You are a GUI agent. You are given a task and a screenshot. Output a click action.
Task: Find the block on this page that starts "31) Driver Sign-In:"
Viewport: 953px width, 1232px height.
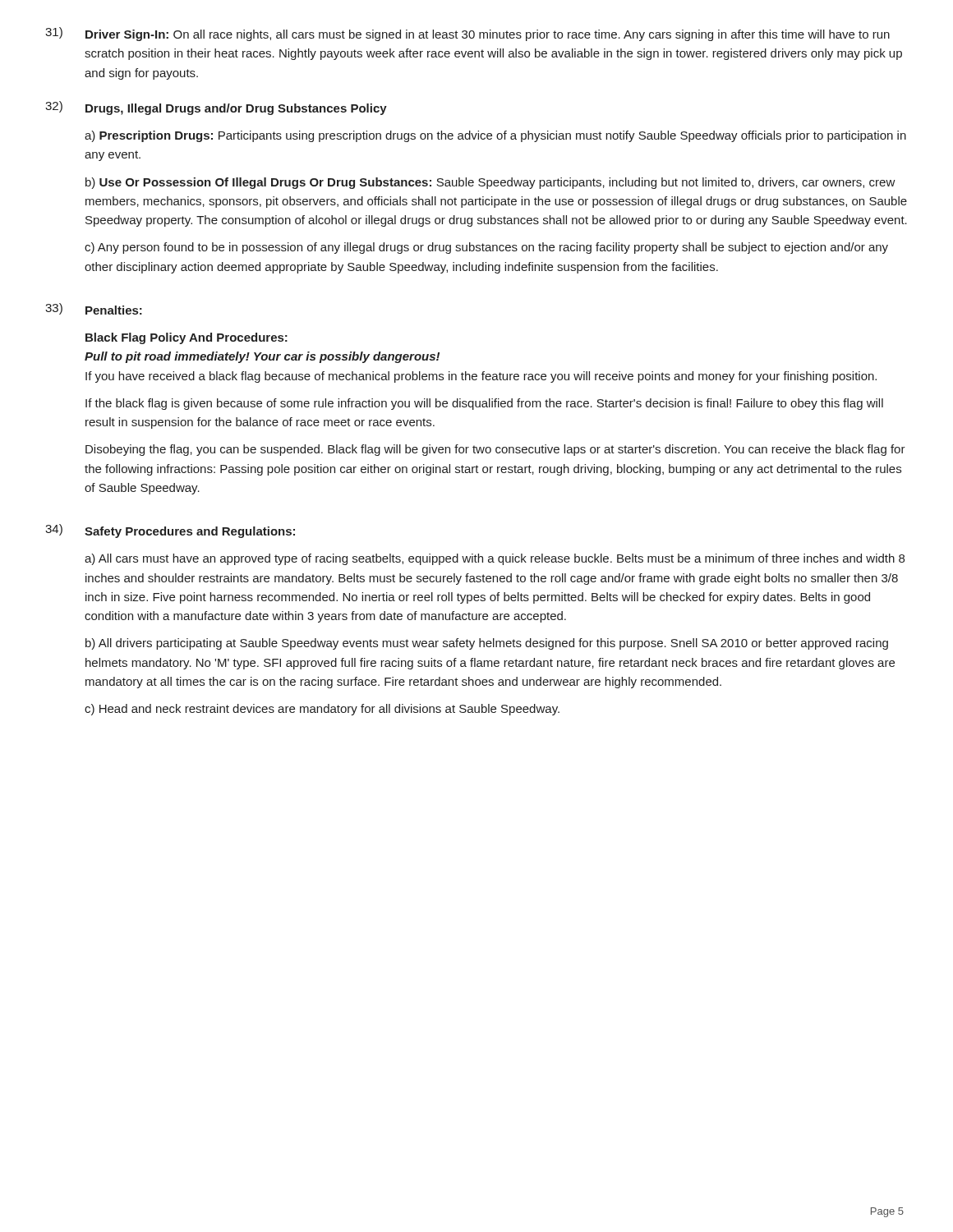tap(476, 57)
